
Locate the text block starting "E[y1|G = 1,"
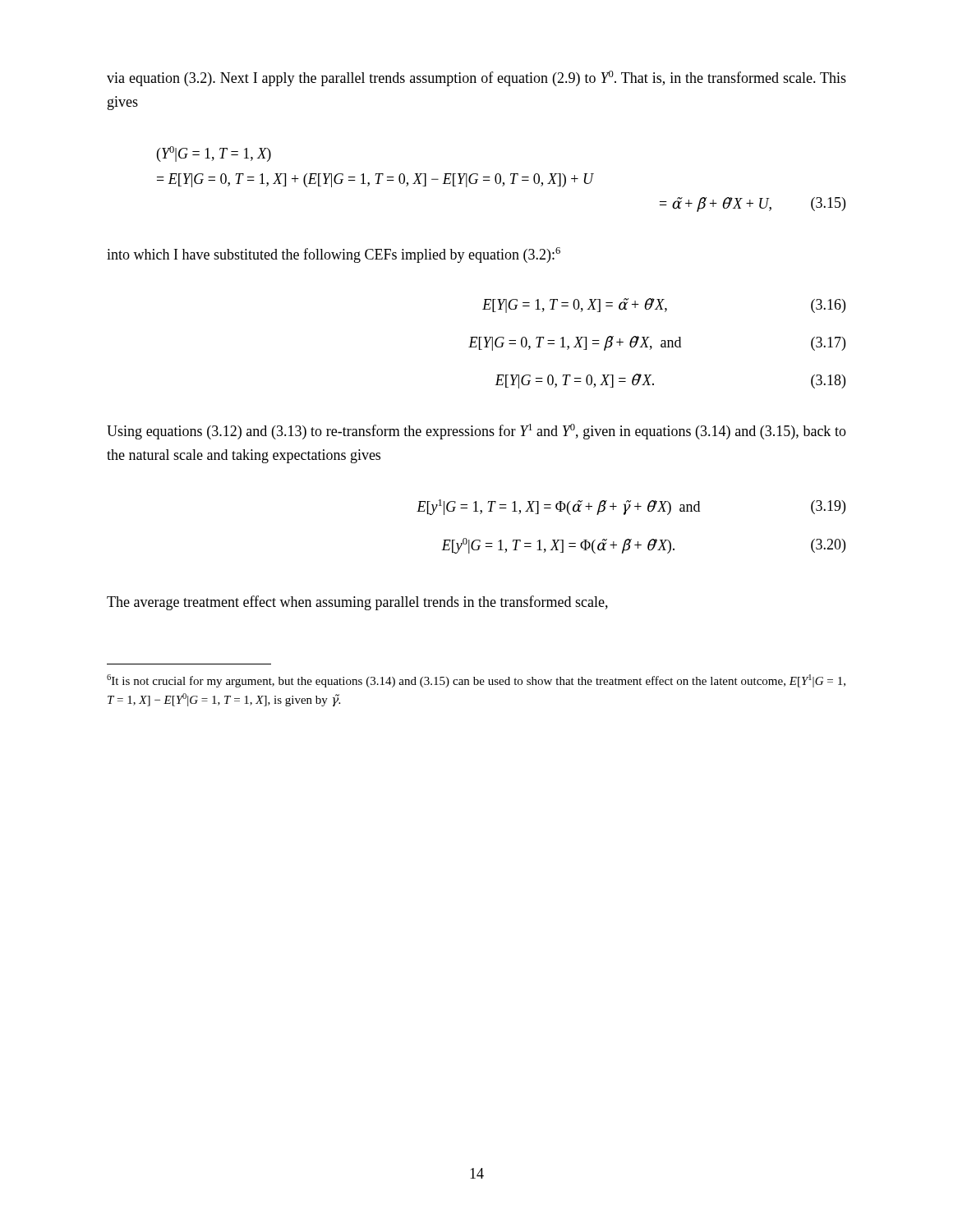point(476,506)
